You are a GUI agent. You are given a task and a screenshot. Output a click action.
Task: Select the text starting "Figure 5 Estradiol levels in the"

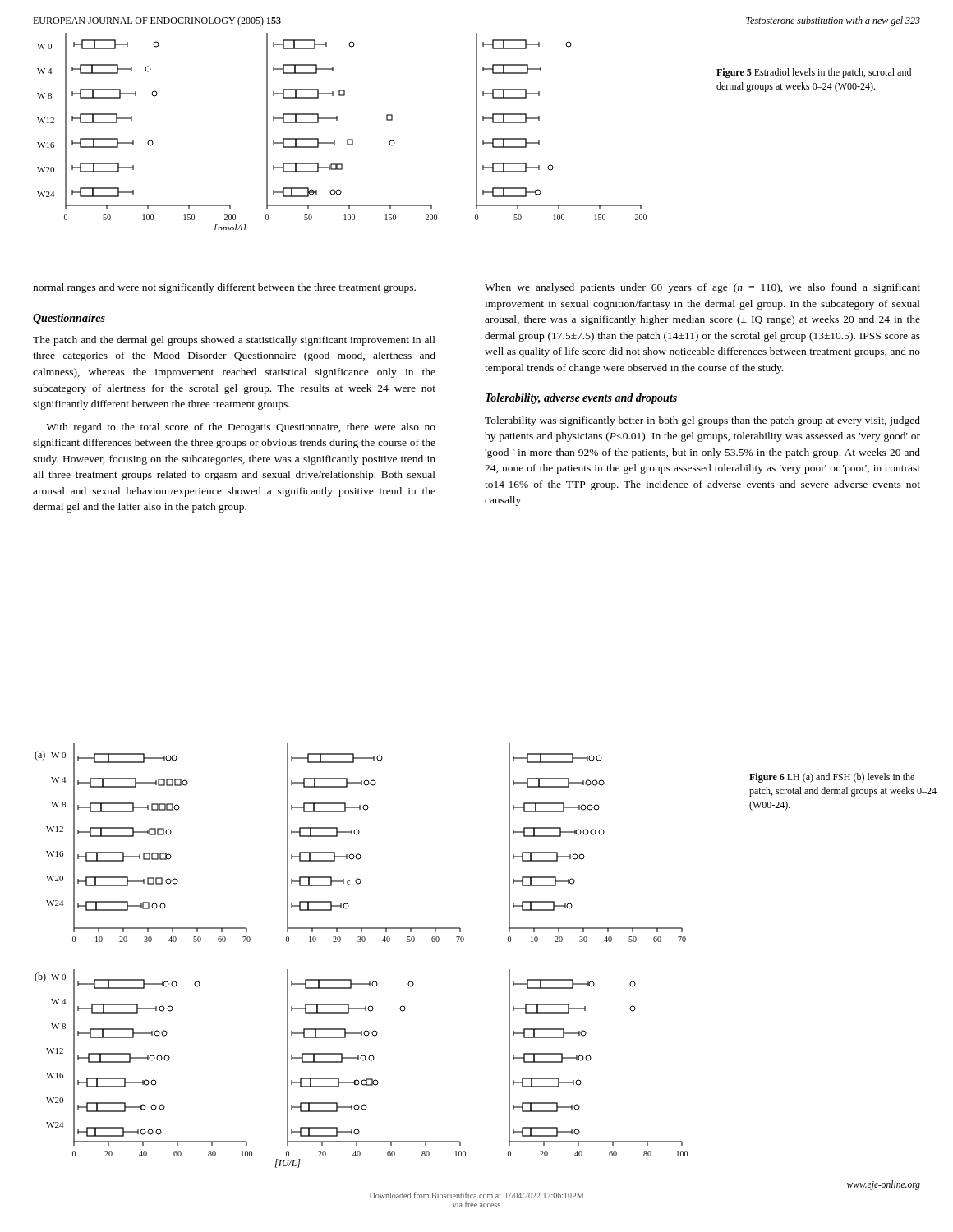point(814,79)
